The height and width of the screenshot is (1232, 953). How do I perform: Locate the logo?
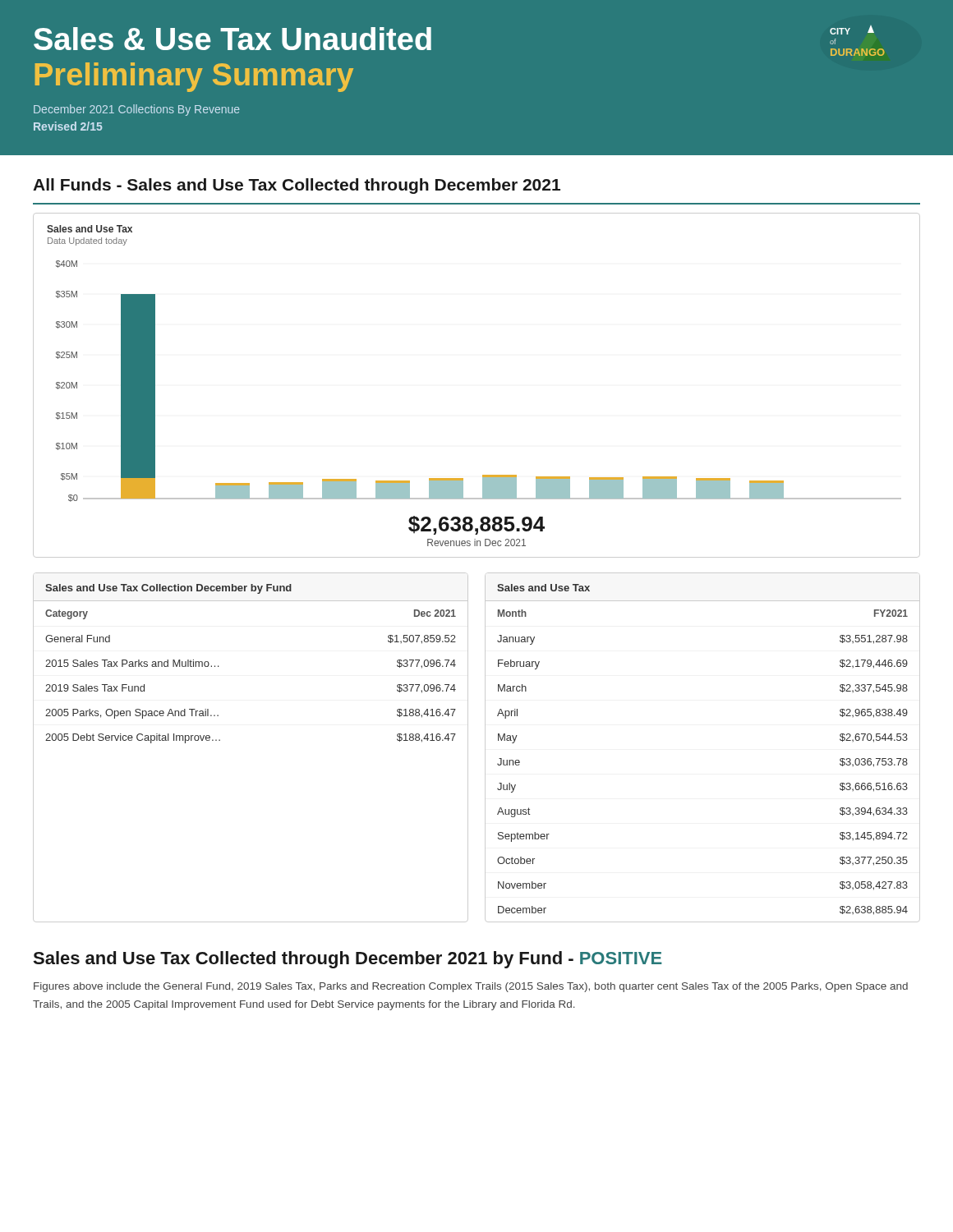871,44
